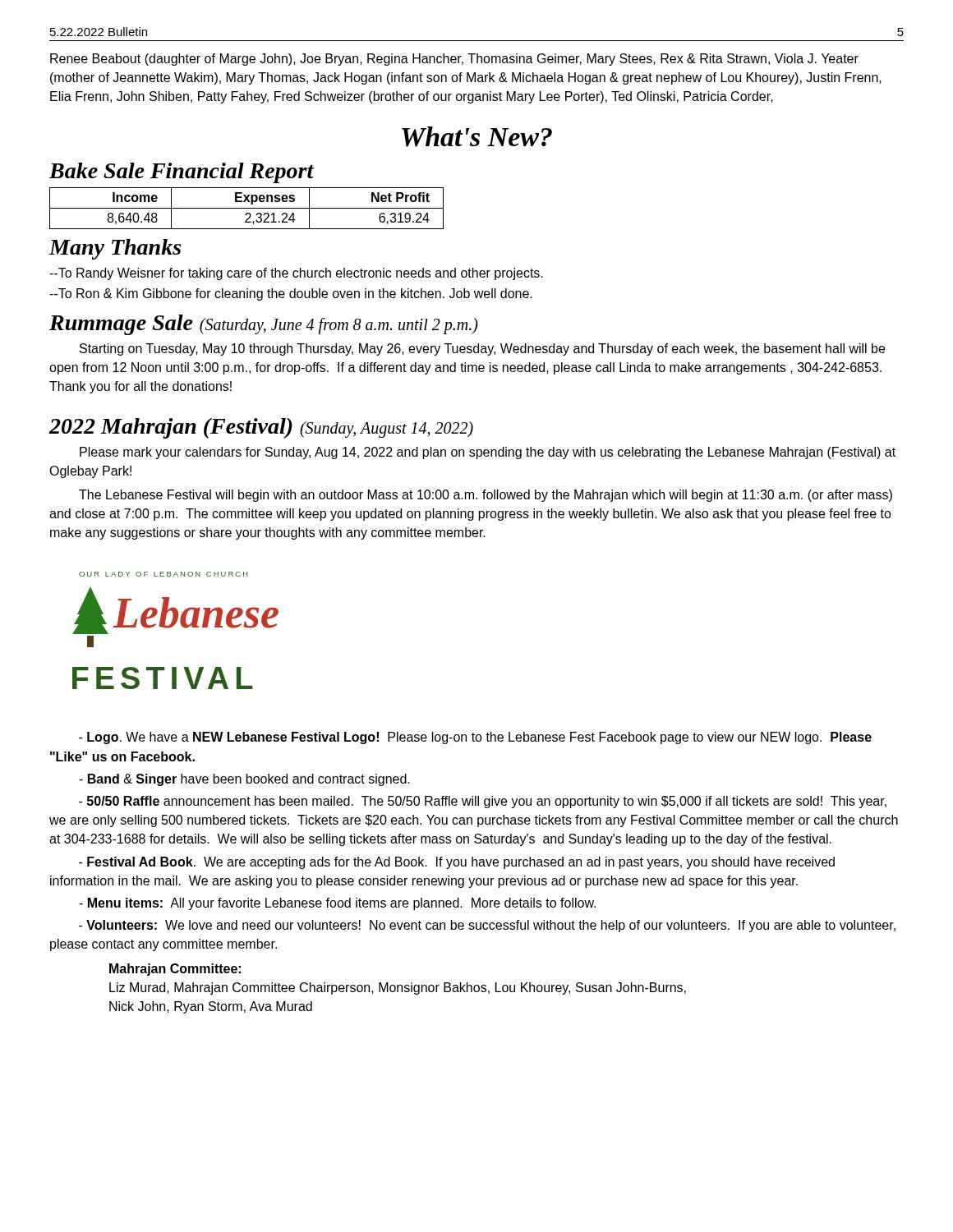Screen dimensions: 1232x953
Task: Find the passage starting "50/50 Raffle announcement has been"
Action: click(474, 820)
